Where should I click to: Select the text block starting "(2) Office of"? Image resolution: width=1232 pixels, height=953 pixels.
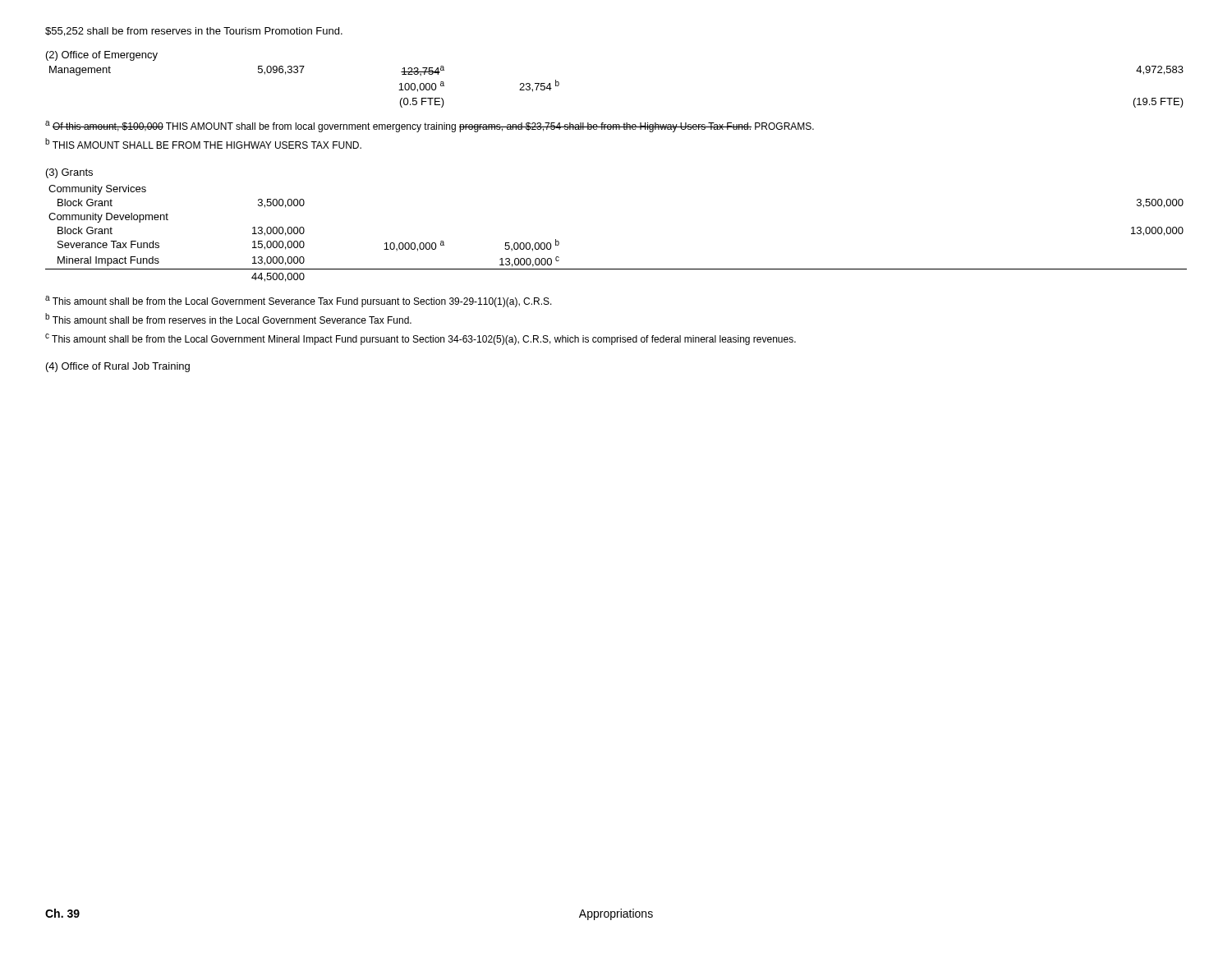tap(101, 55)
